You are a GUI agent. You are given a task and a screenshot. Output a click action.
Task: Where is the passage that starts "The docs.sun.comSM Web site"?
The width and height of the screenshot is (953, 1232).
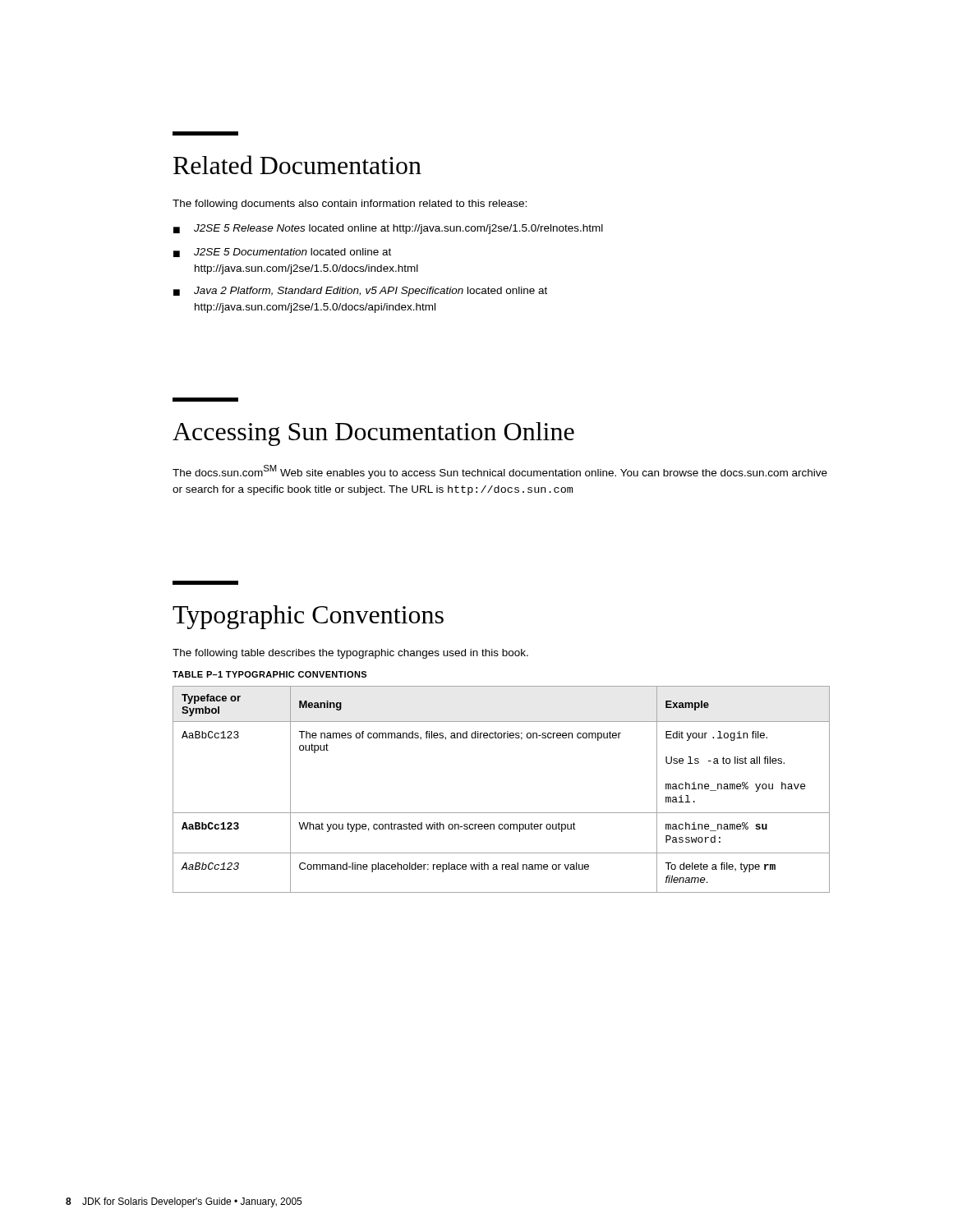click(501, 480)
